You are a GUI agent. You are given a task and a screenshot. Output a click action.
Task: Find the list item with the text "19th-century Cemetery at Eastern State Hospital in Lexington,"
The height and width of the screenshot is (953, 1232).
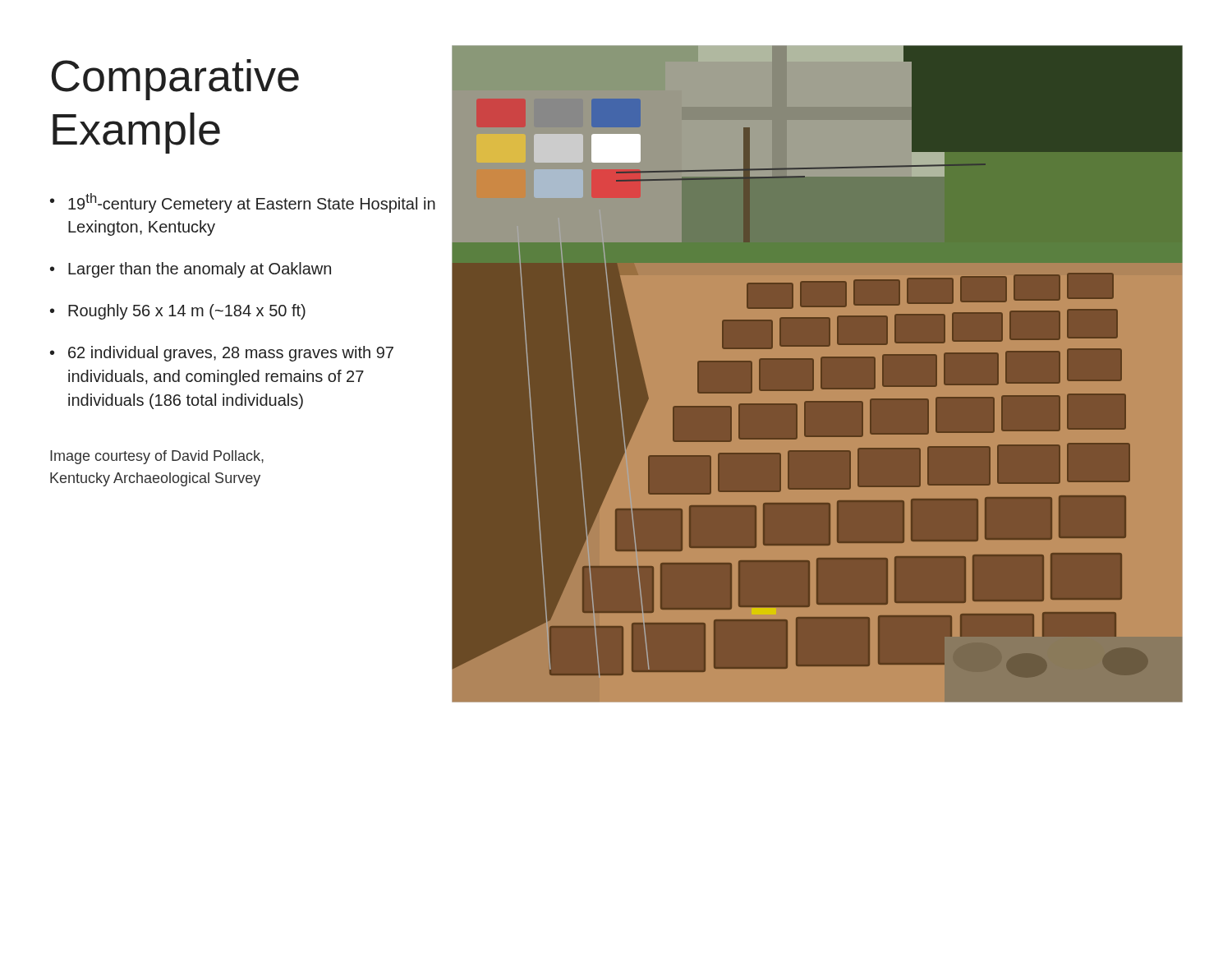(252, 213)
